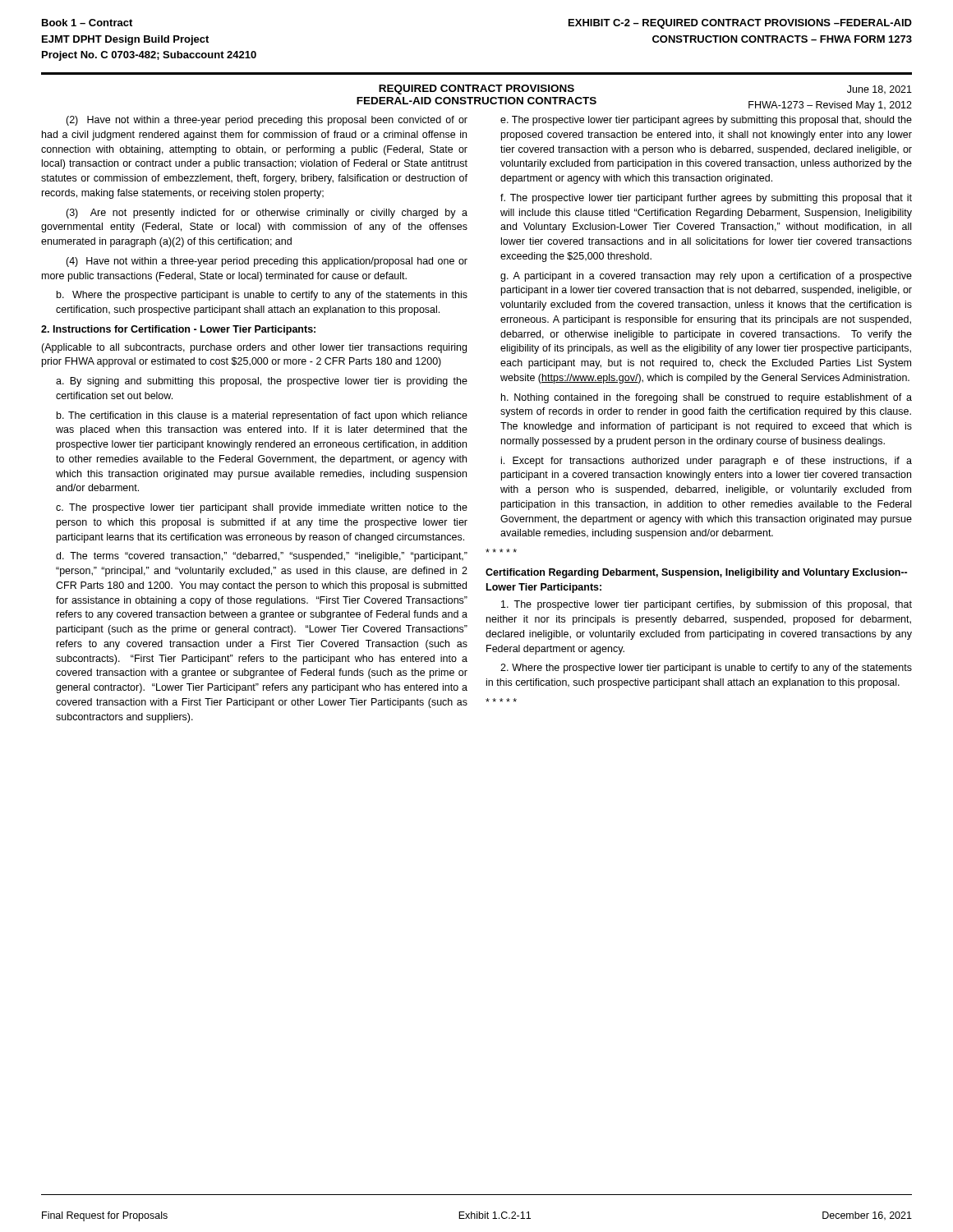Navigate to the region starting "g. A participant in a"
953x1232 pixels.
699,327
